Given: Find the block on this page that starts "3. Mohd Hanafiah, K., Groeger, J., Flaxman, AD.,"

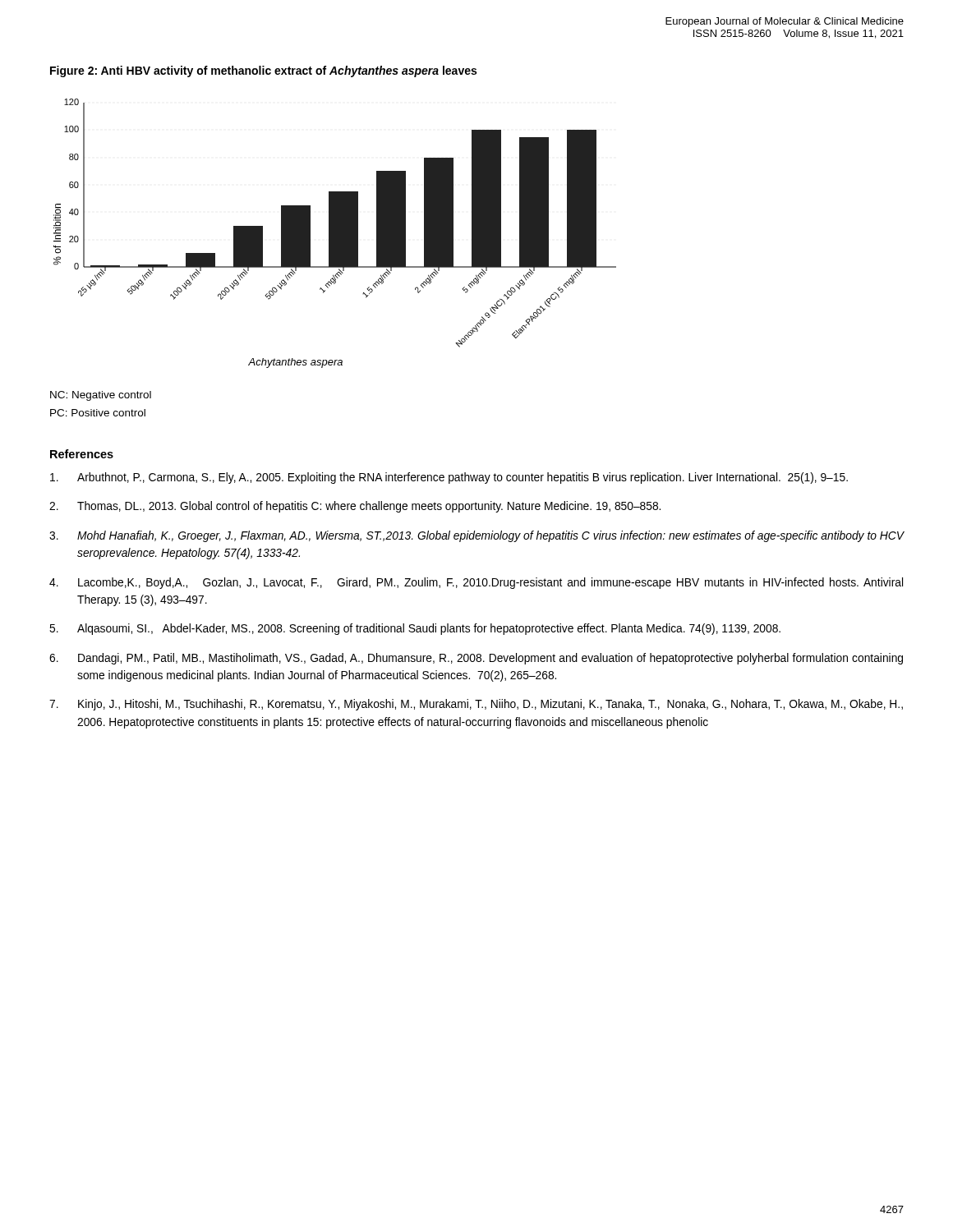Looking at the screenshot, I should coord(476,545).
